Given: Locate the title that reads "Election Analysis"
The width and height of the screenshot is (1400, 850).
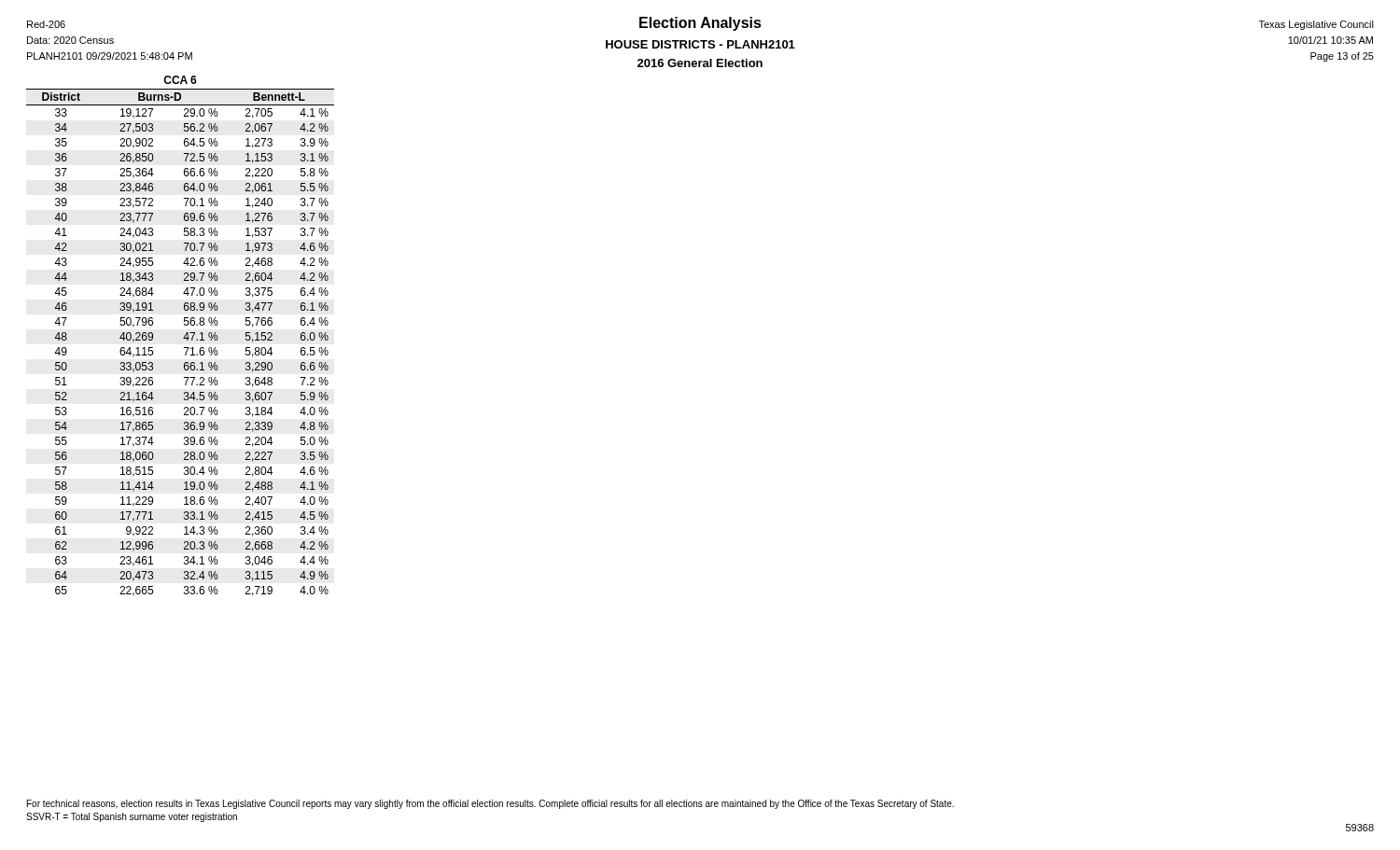Looking at the screenshot, I should point(700,23).
